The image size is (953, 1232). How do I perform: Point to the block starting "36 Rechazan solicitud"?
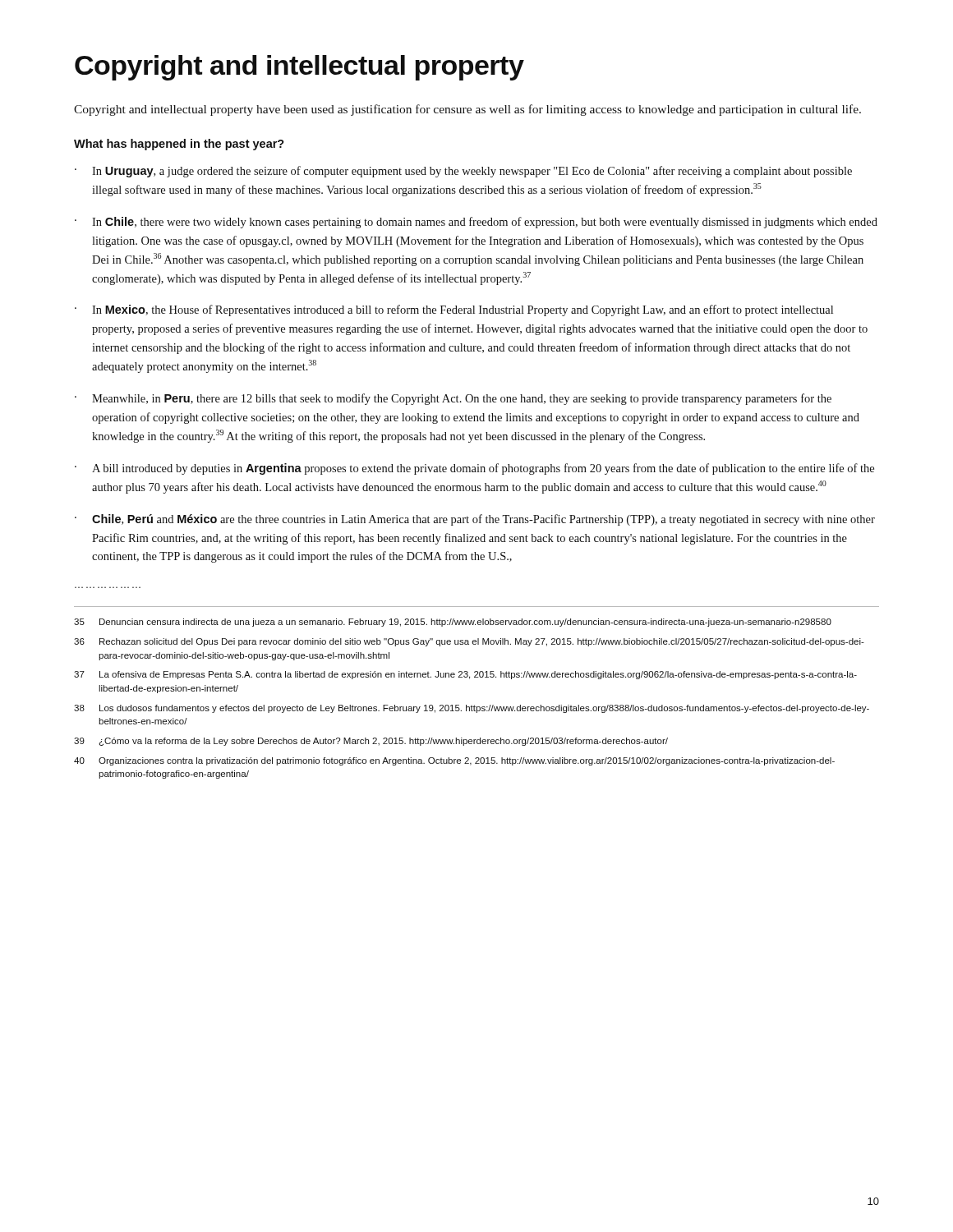pyautogui.click(x=476, y=649)
